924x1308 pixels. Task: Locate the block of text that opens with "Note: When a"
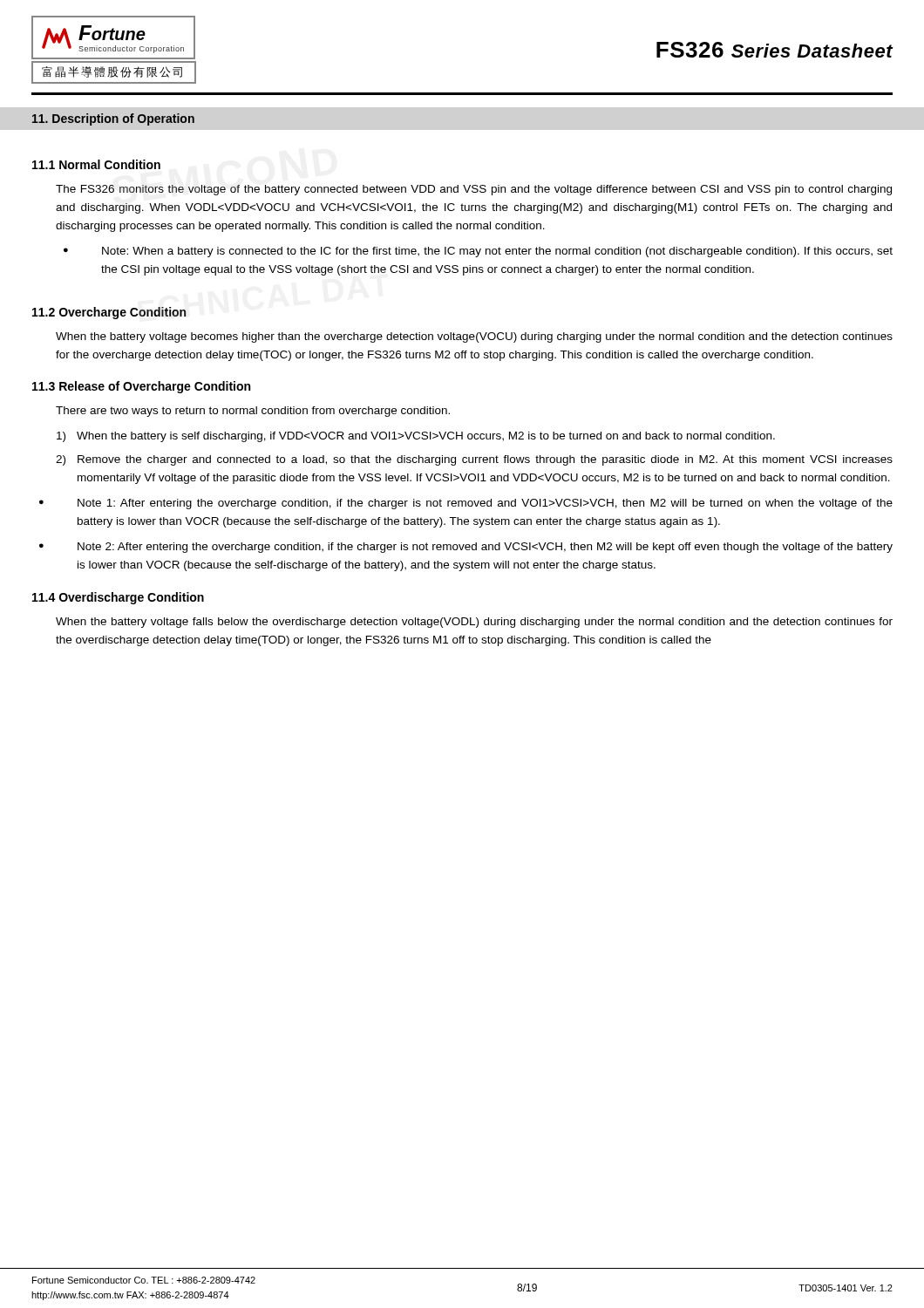coord(497,260)
